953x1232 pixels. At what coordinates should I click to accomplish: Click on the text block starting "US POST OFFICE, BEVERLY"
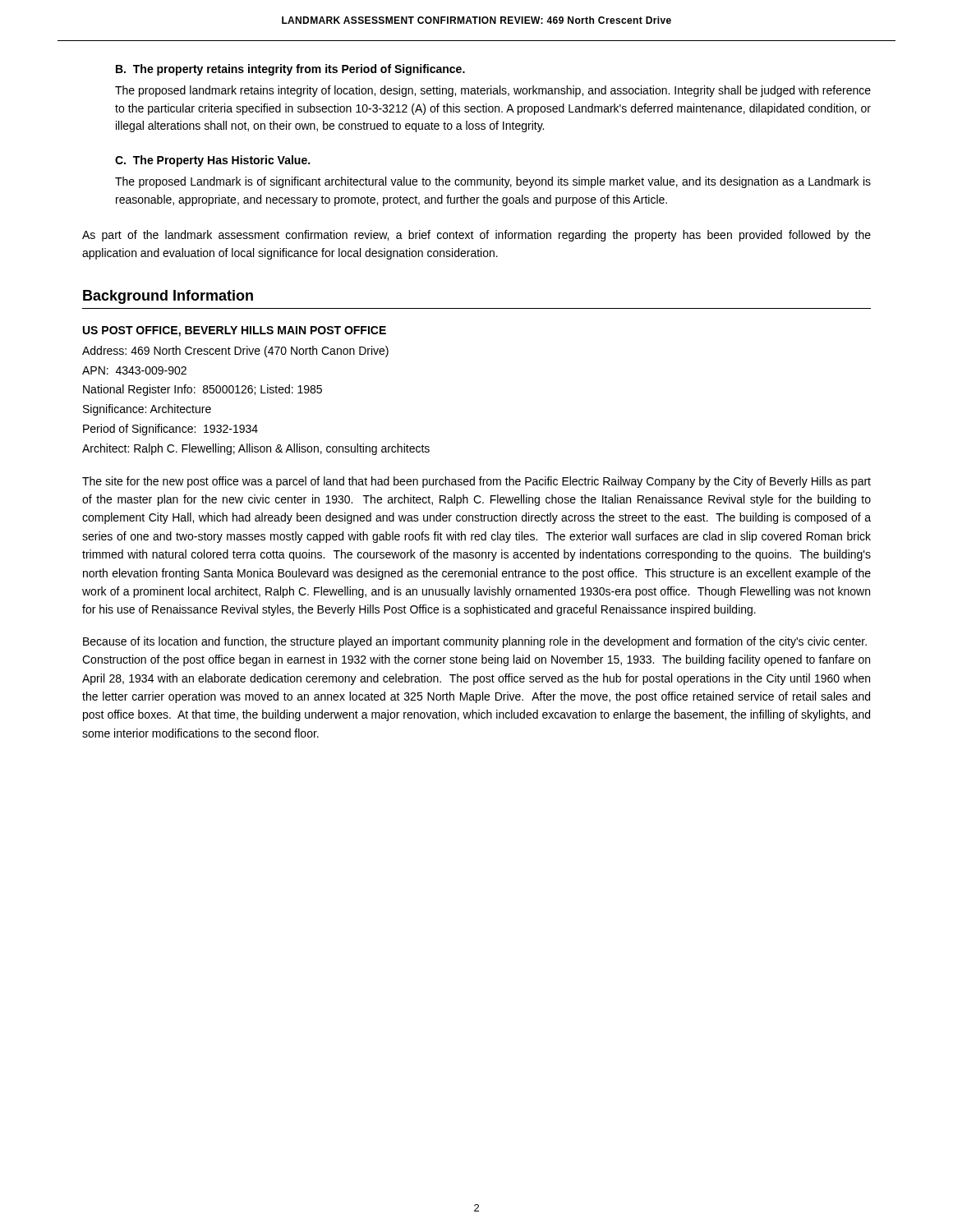(234, 330)
